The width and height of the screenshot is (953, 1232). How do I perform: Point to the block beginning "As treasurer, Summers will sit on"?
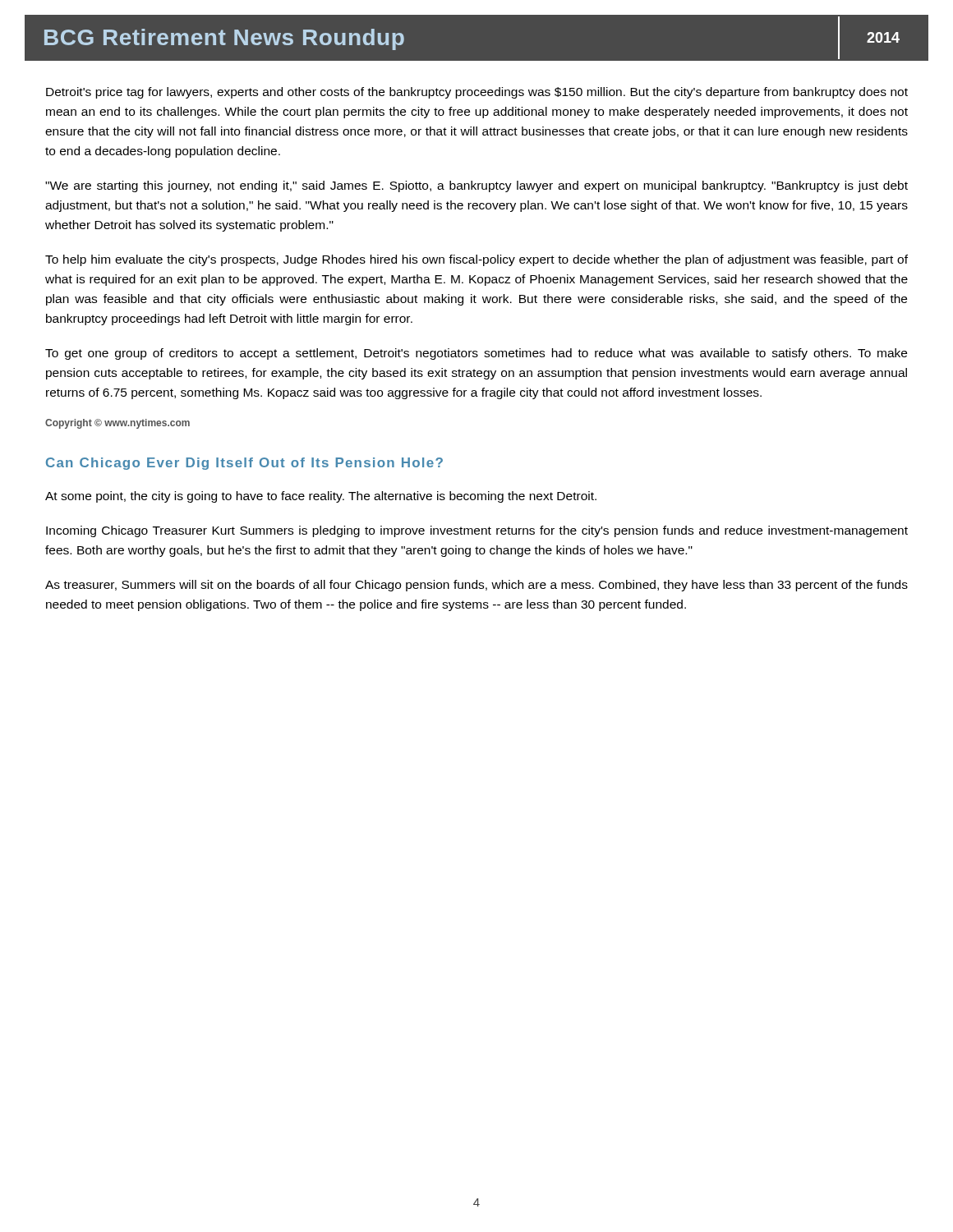tap(476, 594)
